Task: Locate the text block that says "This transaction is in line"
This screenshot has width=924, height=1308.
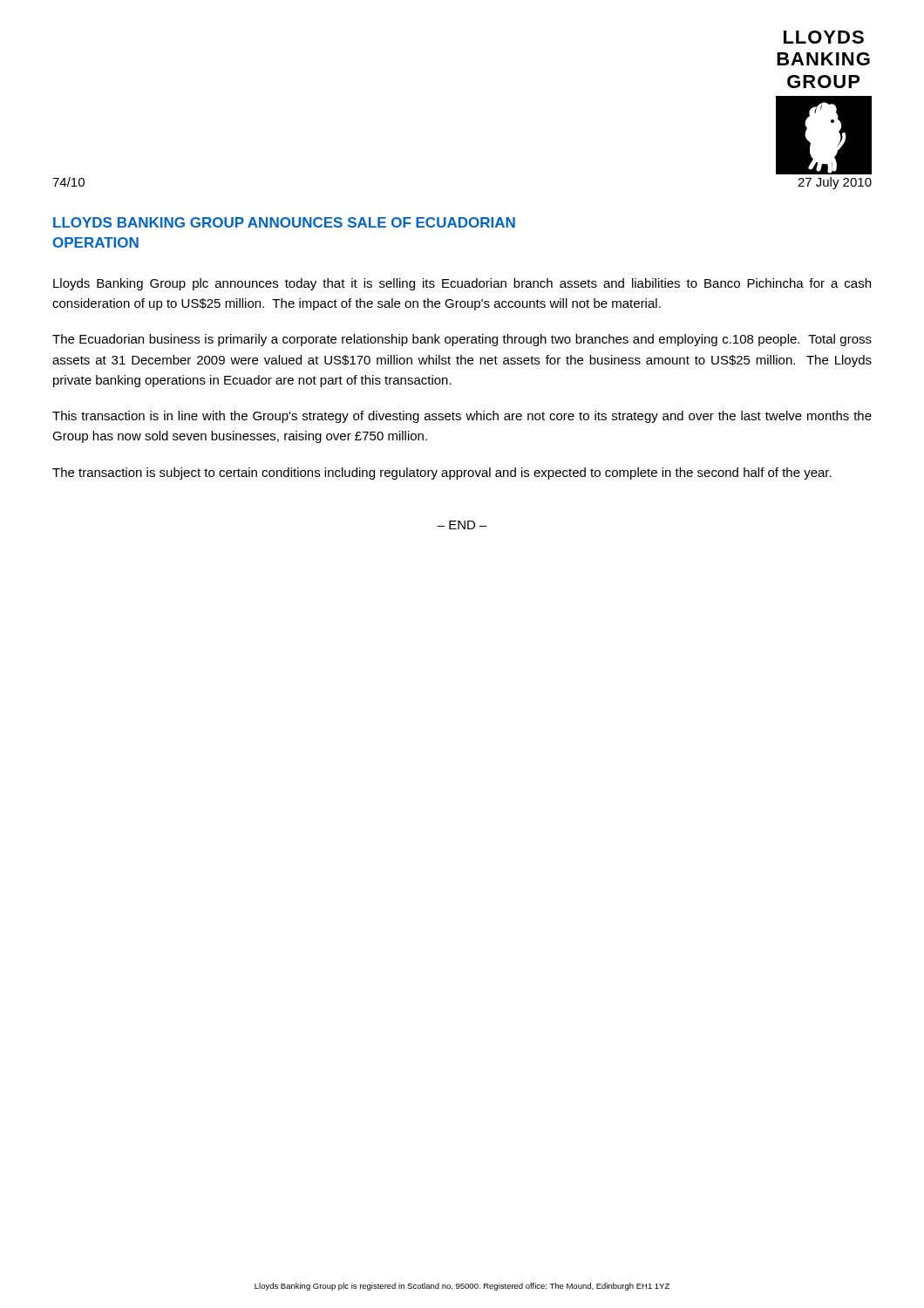Action: coord(462,426)
